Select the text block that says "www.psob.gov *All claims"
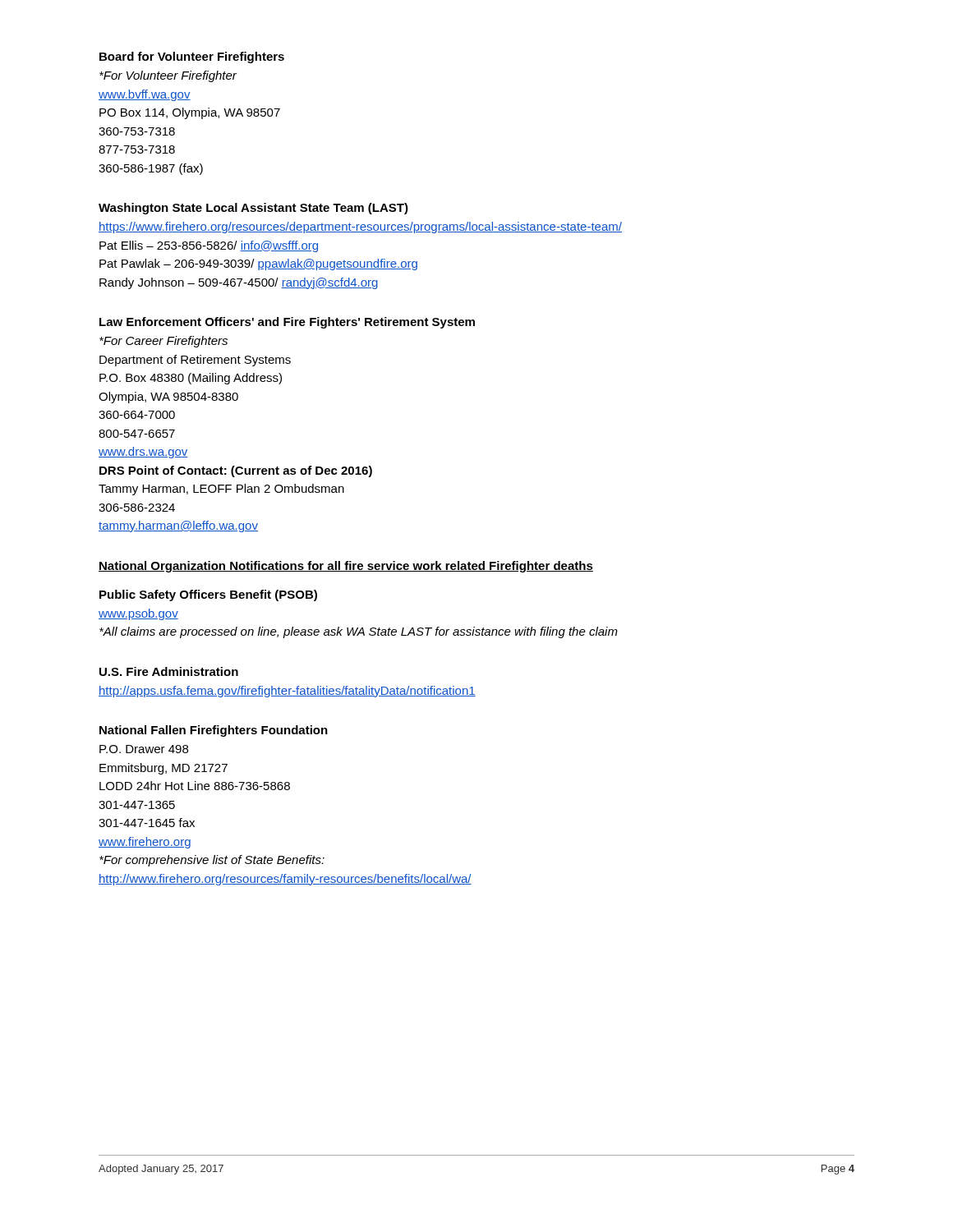953x1232 pixels. (358, 622)
